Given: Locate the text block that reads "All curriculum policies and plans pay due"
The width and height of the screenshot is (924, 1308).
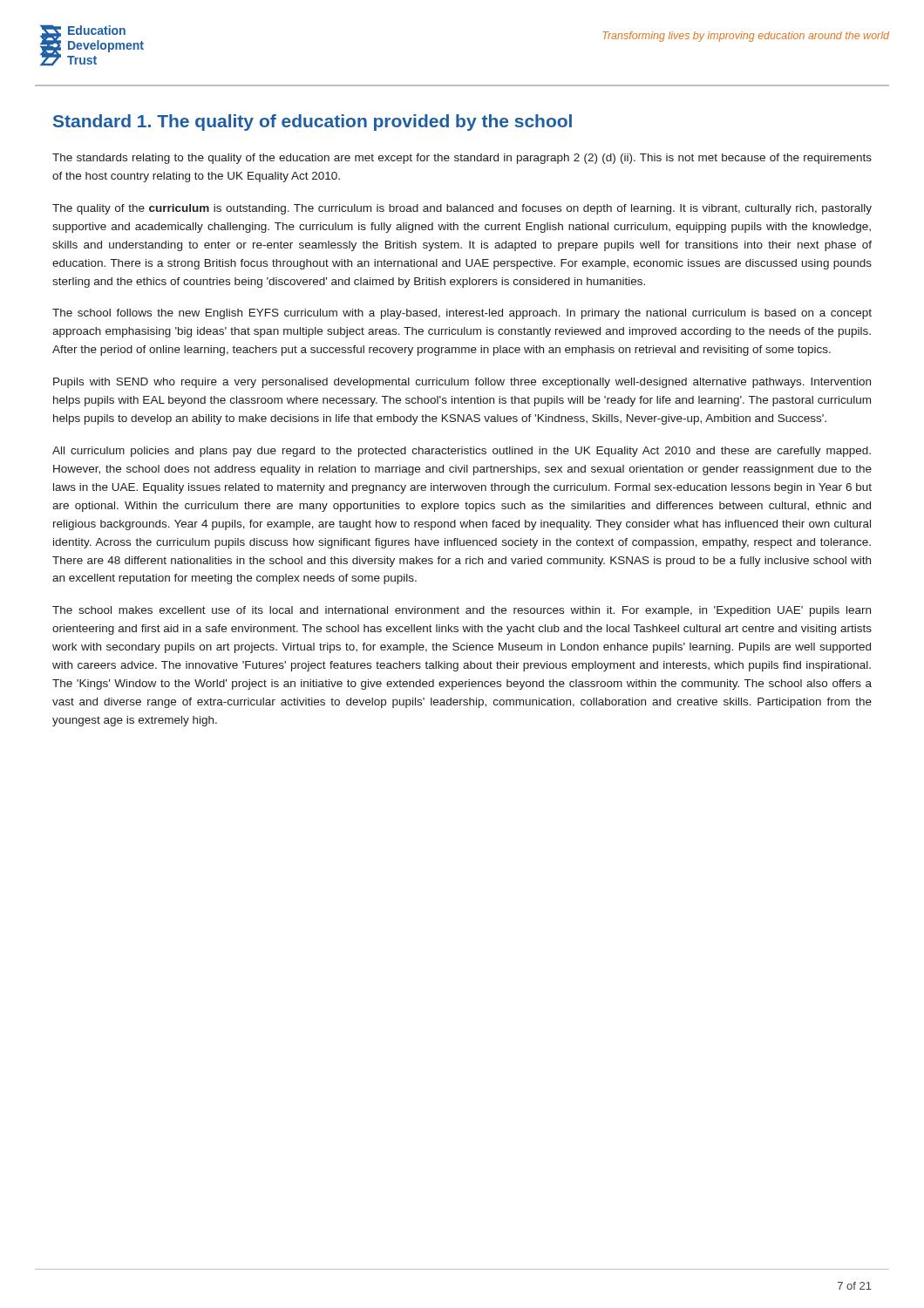Looking at the screenshot, I should pos(462,514).
